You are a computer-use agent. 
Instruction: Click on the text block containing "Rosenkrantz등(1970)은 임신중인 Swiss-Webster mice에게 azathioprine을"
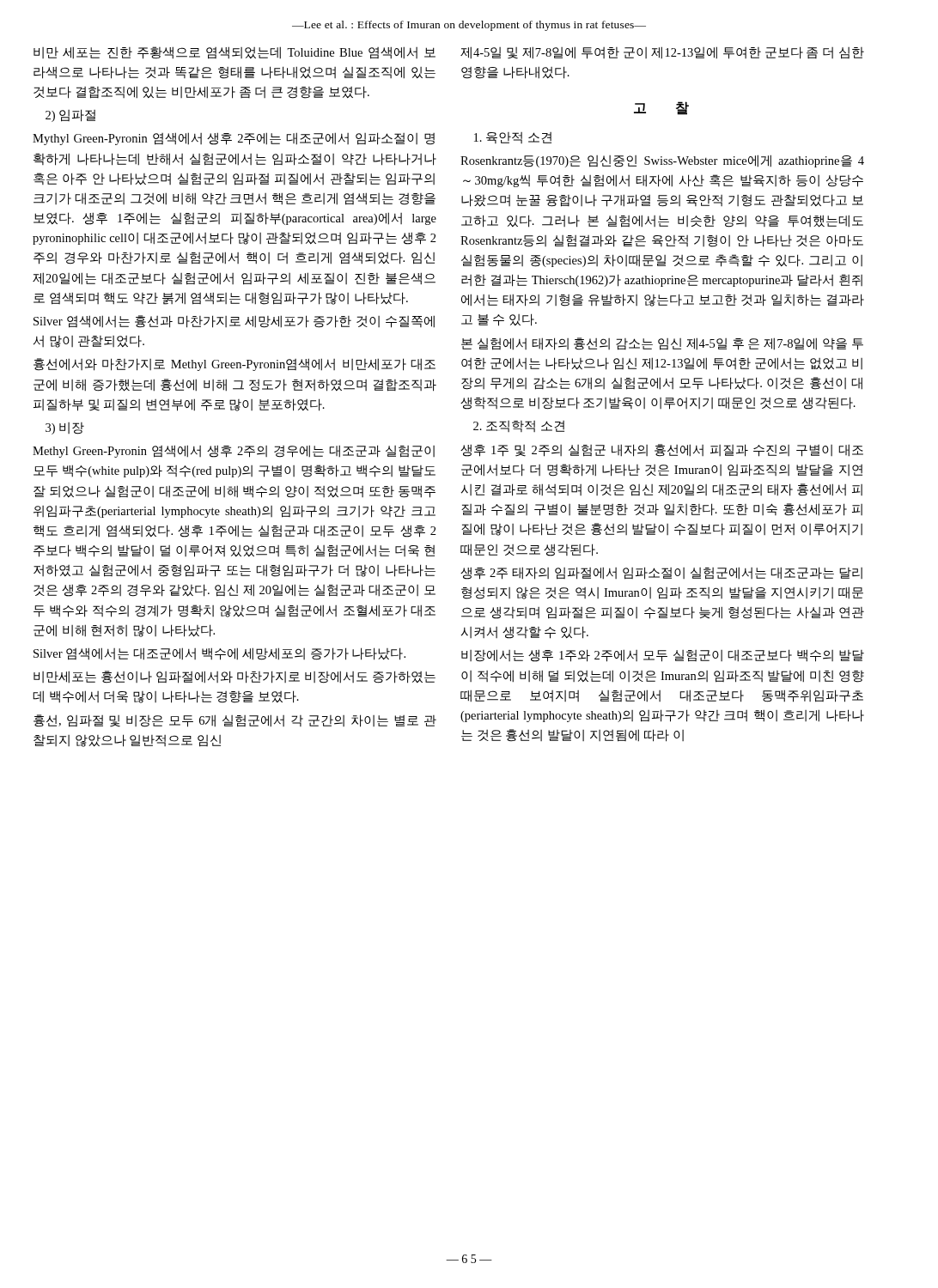662,241
